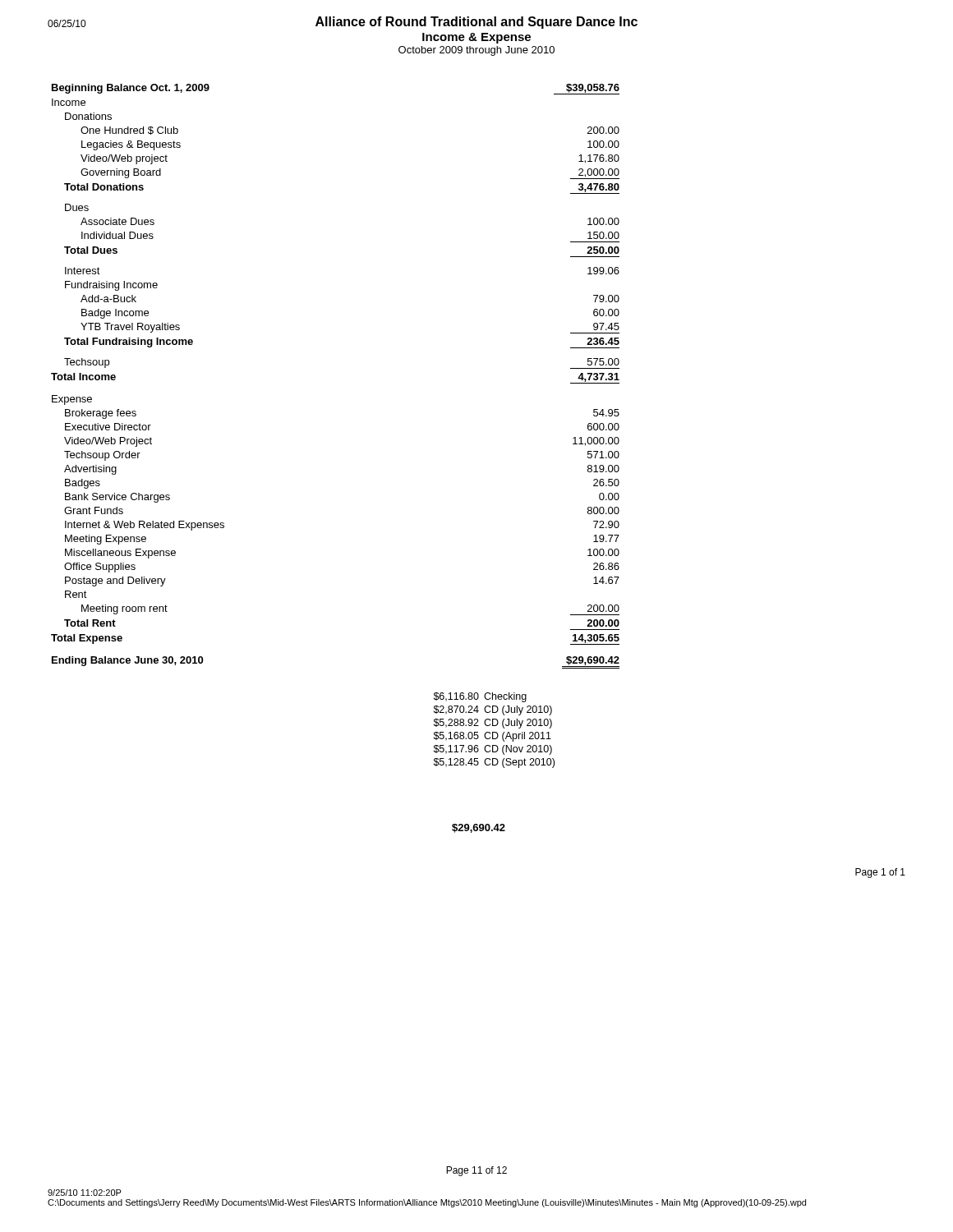The image size is (953, 1232).
Task: Find the table that mentions "Internet & Web Related Expenses"
Action: pos(335,375)
